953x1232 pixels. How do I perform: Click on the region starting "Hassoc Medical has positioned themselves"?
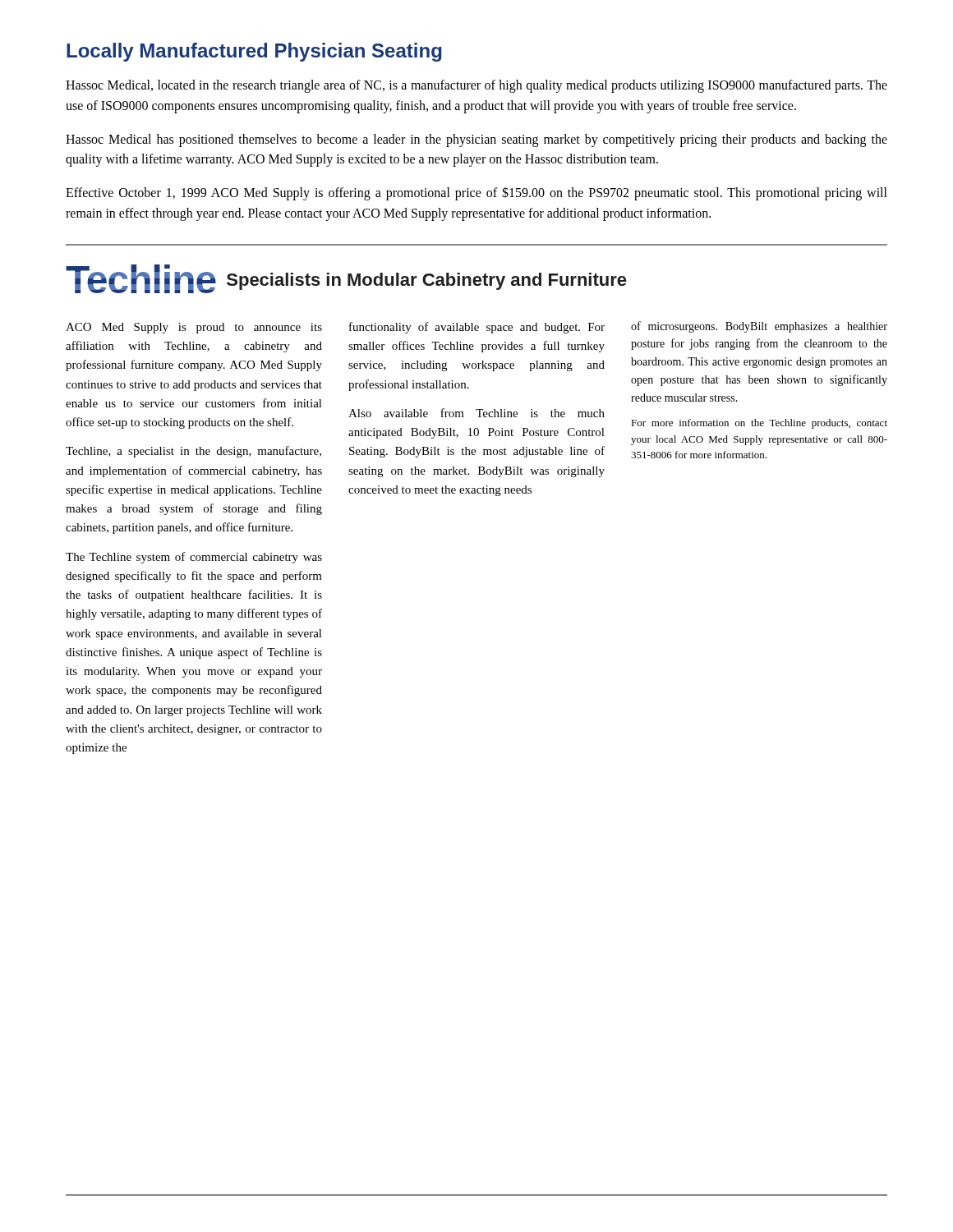click(476, 150)
